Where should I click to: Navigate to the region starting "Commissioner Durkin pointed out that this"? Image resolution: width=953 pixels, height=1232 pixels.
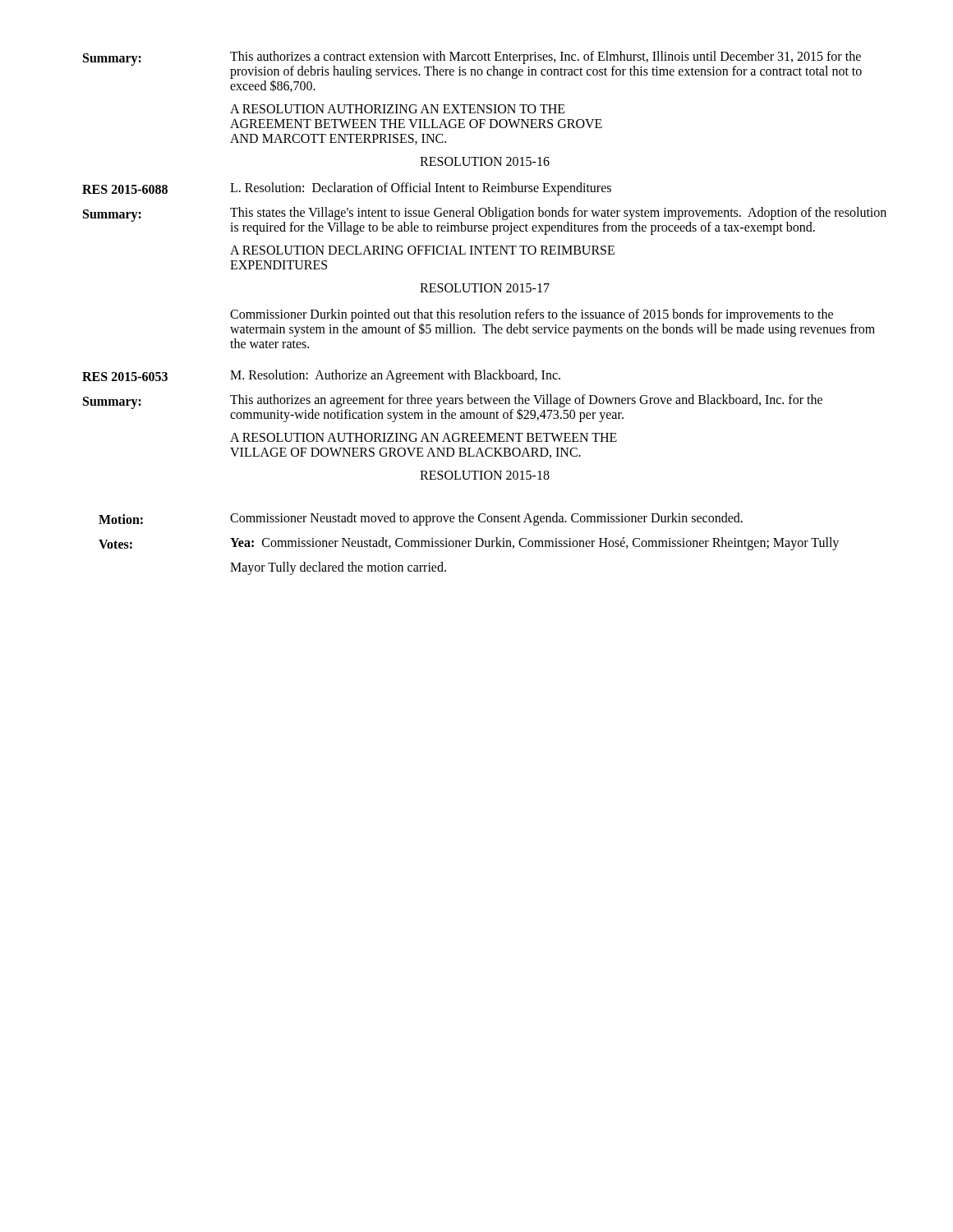[x=553, y=329]
